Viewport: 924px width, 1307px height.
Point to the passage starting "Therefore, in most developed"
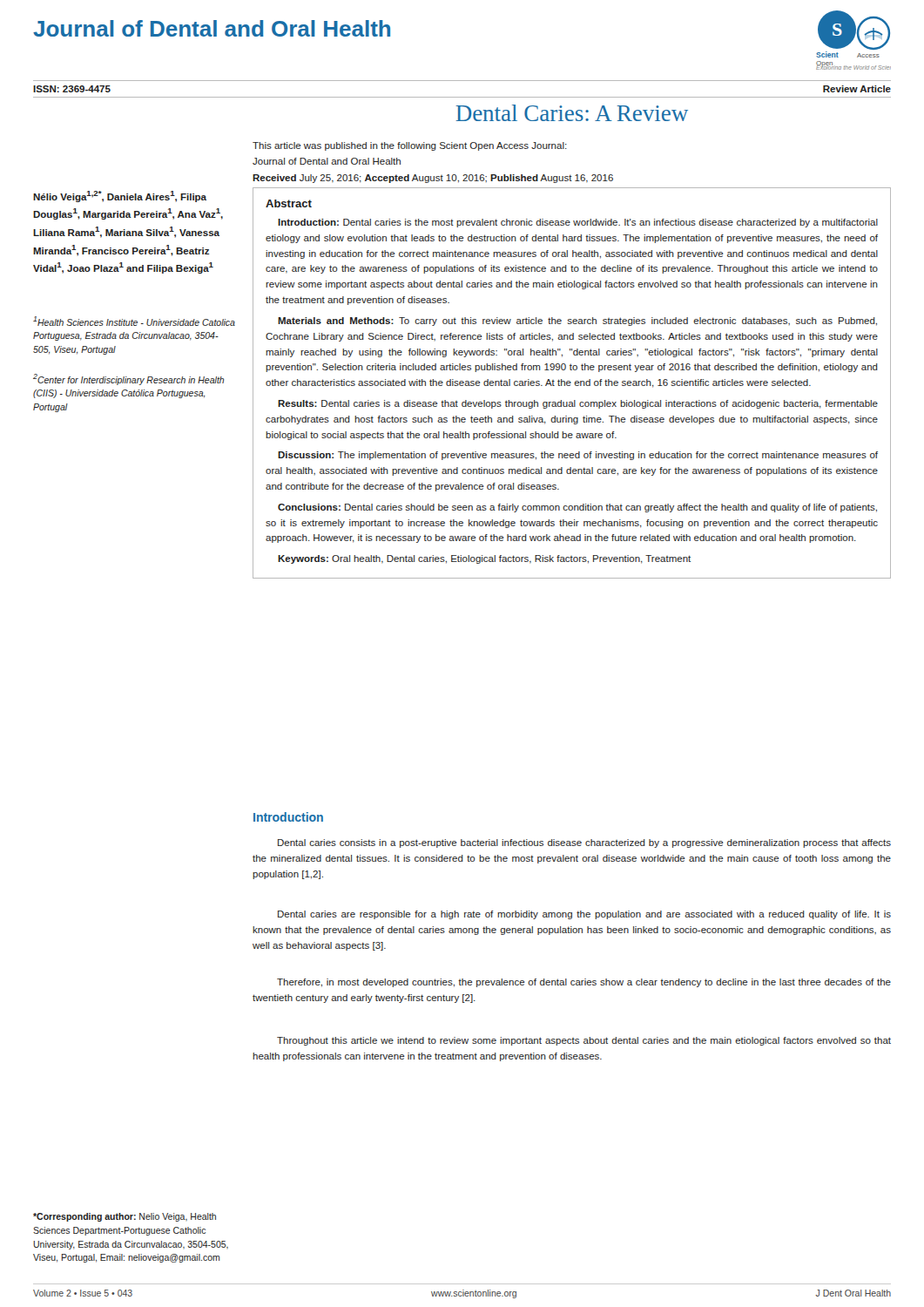572,990
